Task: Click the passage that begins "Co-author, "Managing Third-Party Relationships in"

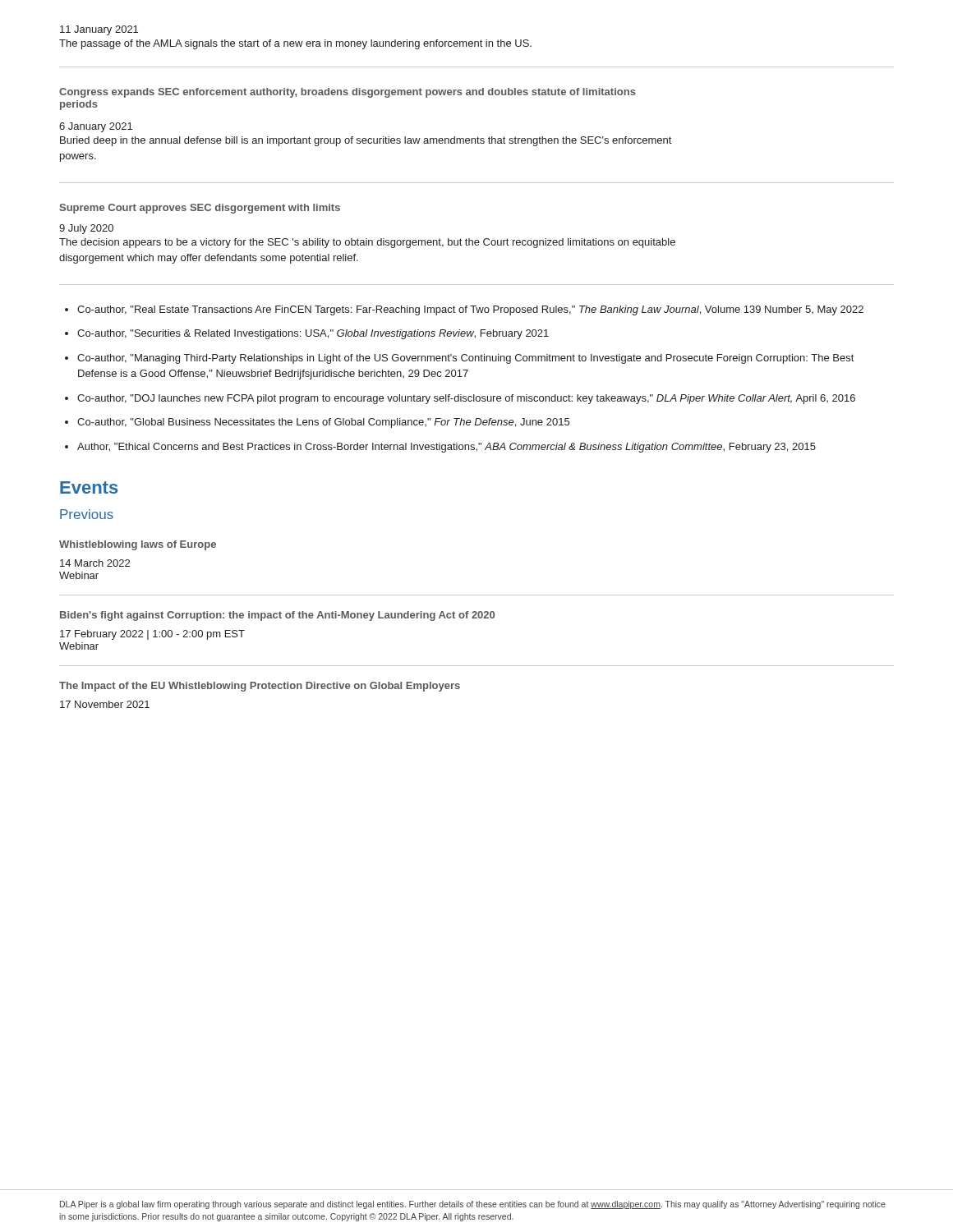Action: tap(465, 365)
